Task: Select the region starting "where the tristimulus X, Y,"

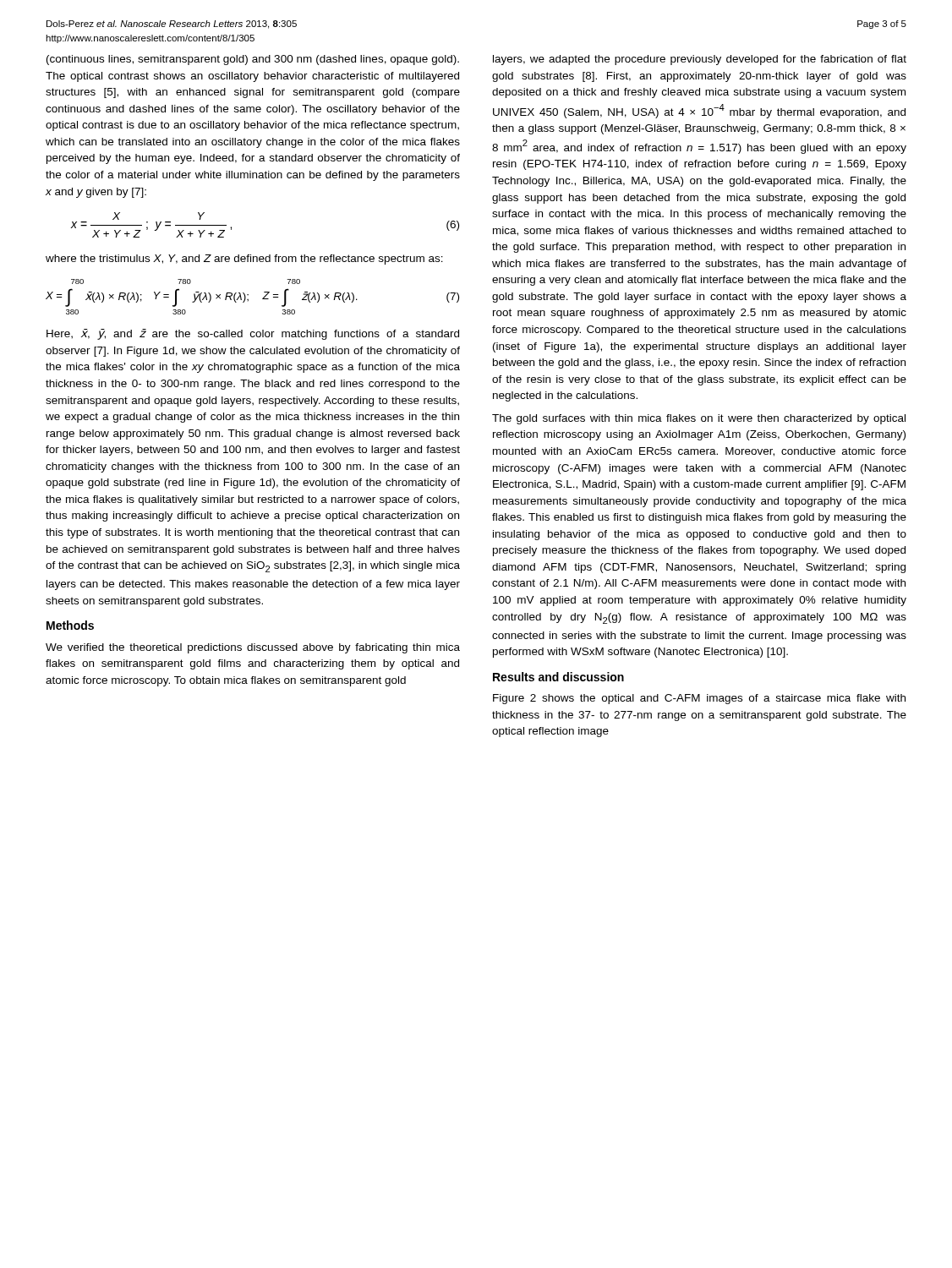Action: 253,259
